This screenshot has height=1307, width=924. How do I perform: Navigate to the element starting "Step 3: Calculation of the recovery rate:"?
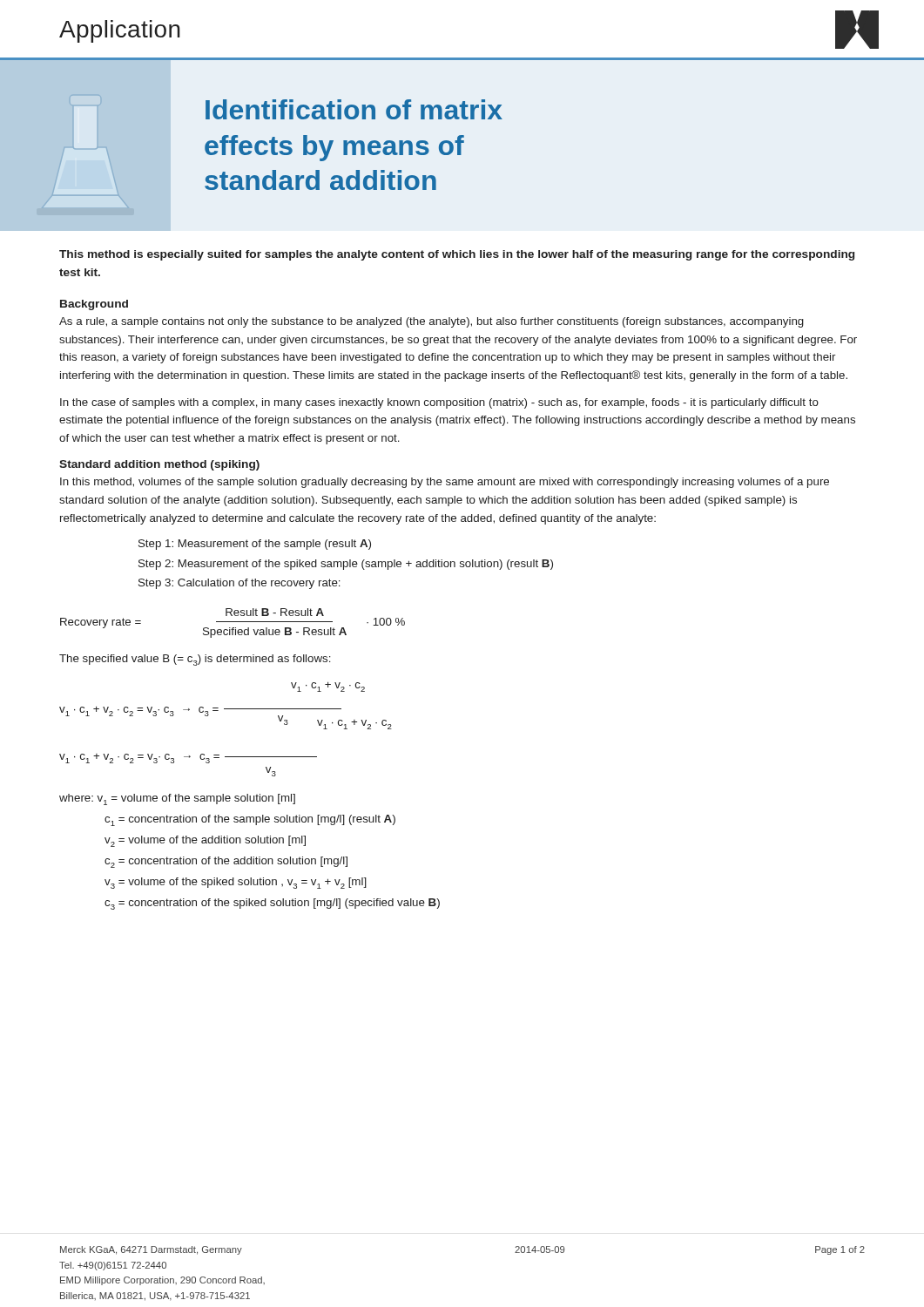[x=239, y=583]
